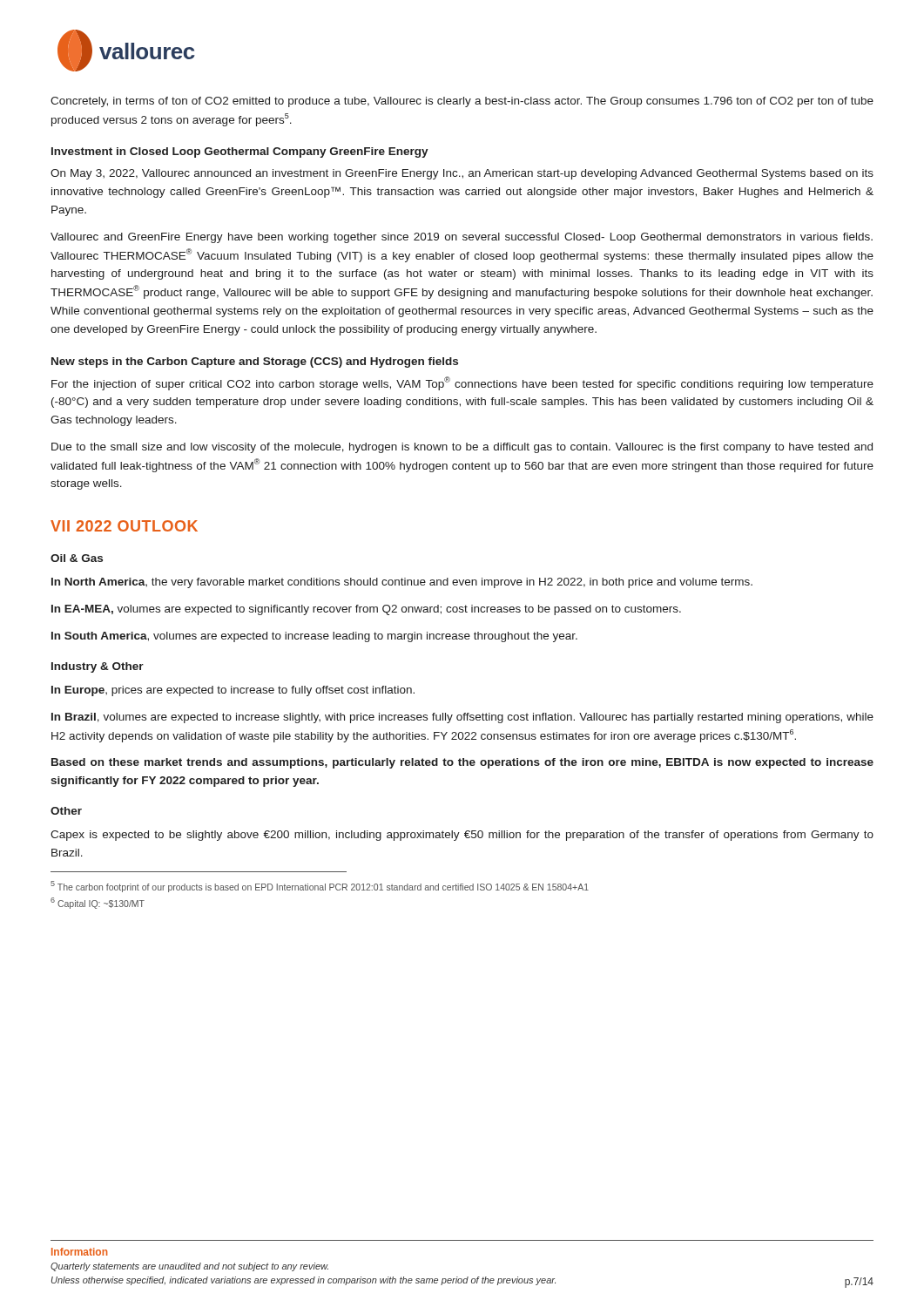Click on the logo
This screenshot has height=1307, width=924.
pos(462,51)
